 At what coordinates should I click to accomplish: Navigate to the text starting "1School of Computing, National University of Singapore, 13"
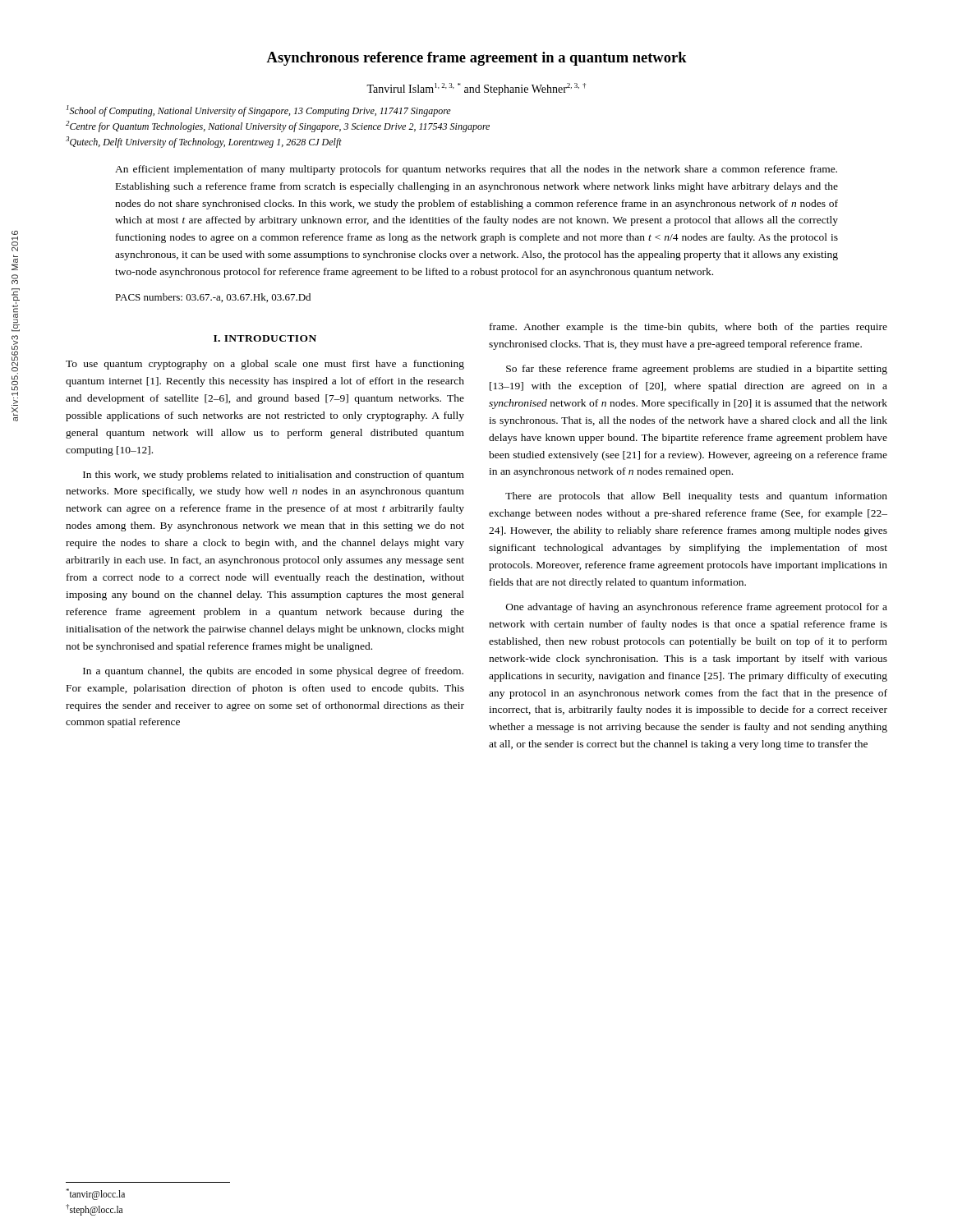click(x=278, y=125)
